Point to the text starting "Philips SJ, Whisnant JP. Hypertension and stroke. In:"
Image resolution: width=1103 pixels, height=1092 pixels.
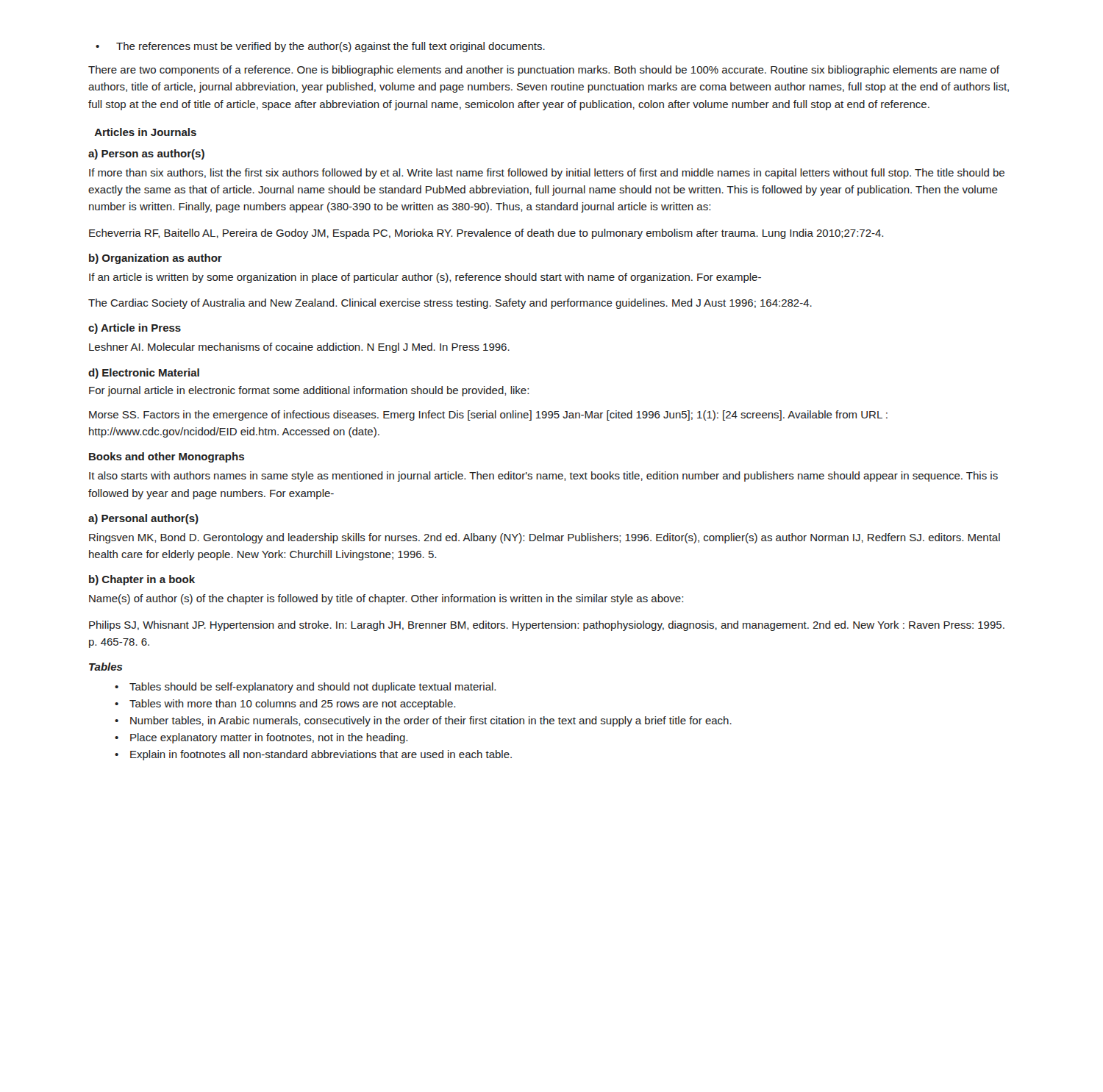click(x=547, y=633)
